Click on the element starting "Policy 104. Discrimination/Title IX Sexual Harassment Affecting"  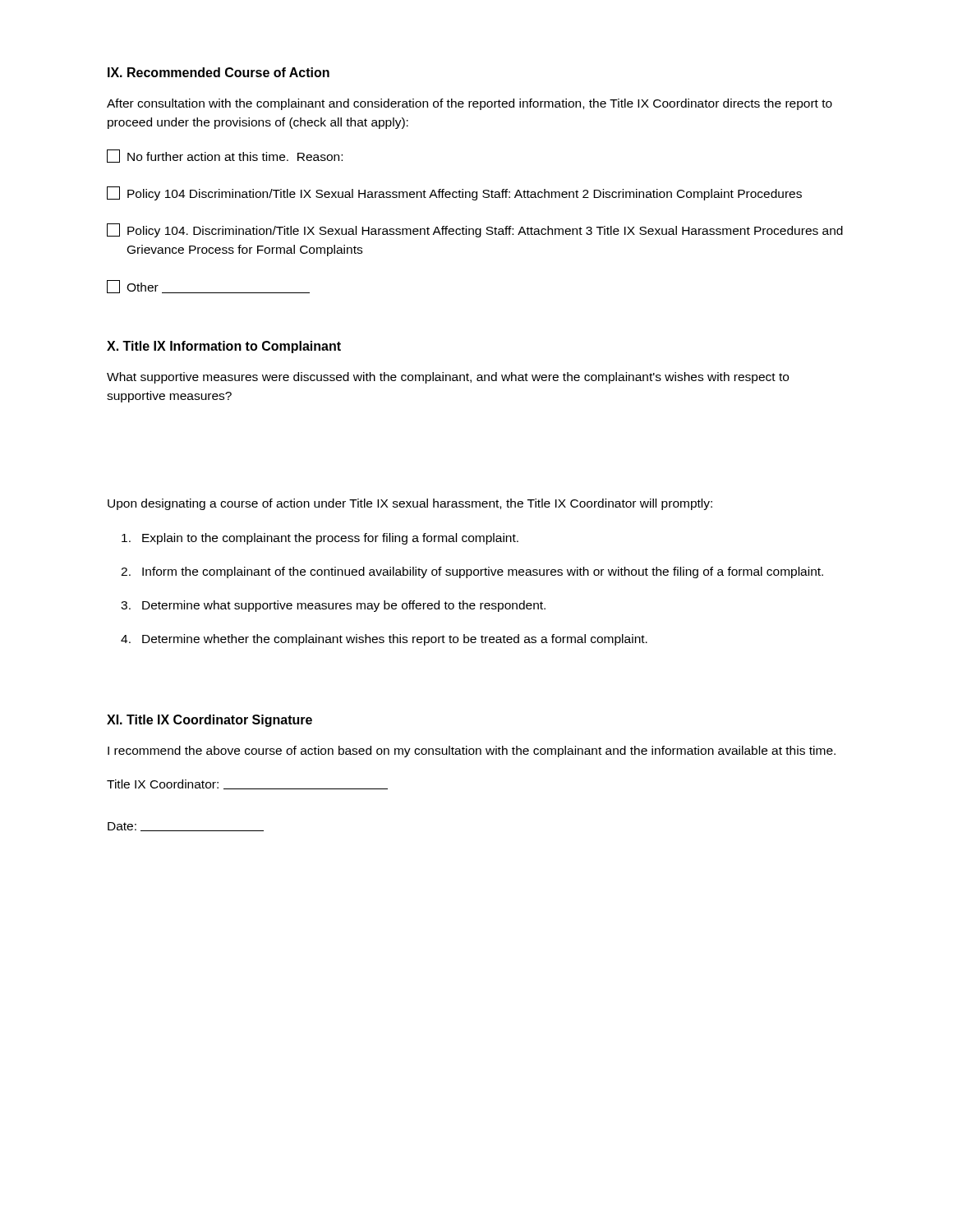(x=476, y=240)
